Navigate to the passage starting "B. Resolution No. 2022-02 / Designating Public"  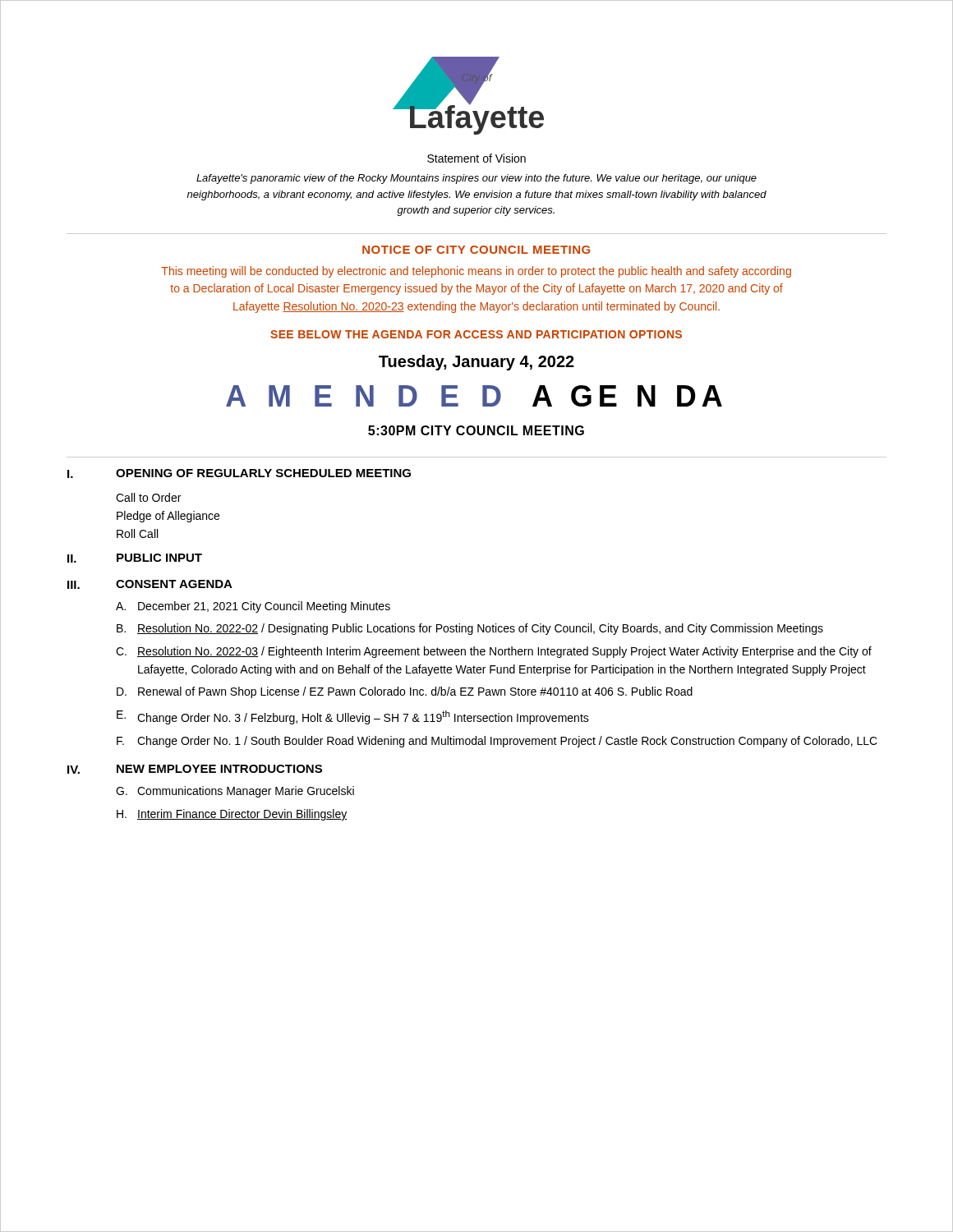(x=501, y=629)
